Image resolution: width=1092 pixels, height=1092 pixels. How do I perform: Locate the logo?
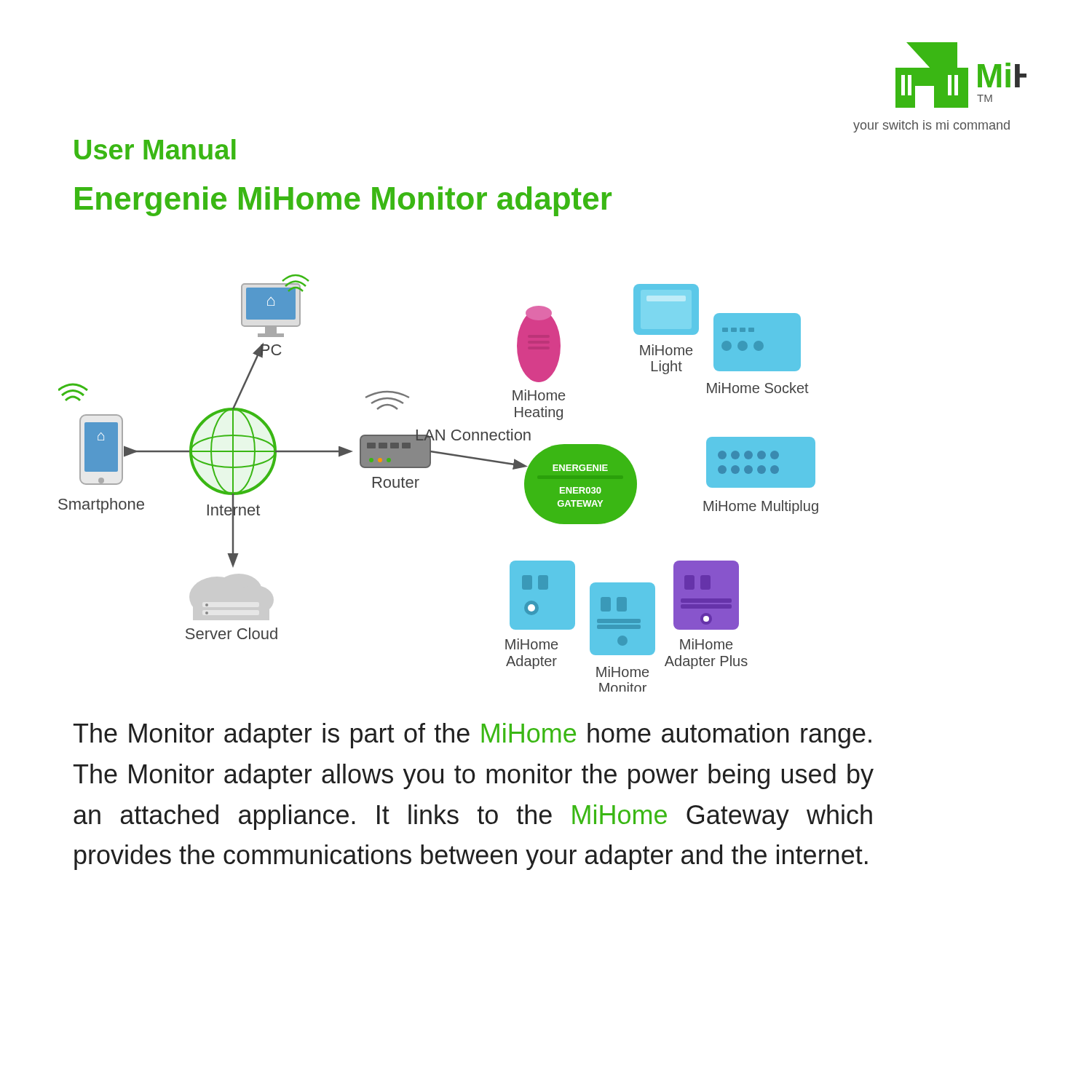(932, 84)
